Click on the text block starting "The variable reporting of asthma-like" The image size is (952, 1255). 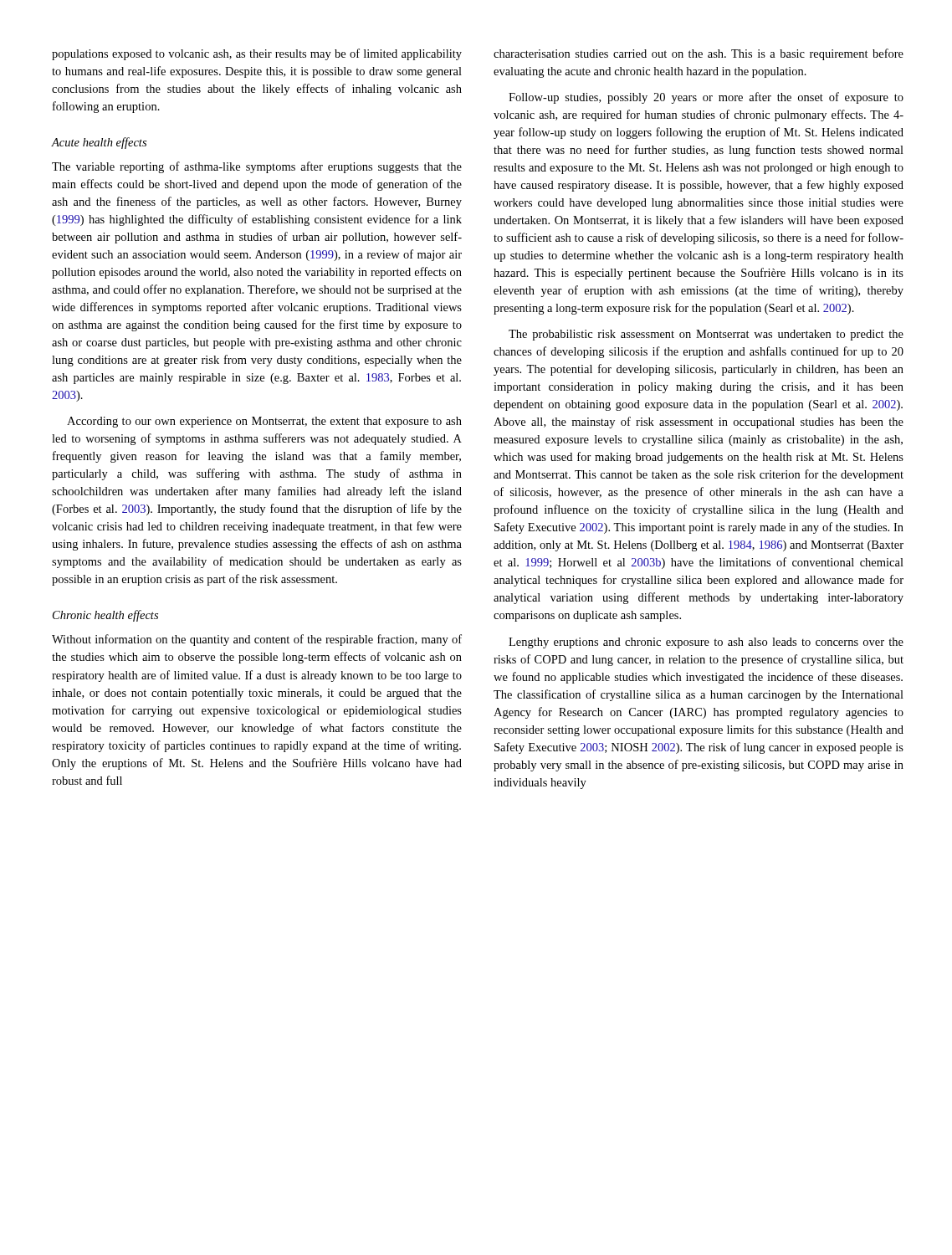257,281
